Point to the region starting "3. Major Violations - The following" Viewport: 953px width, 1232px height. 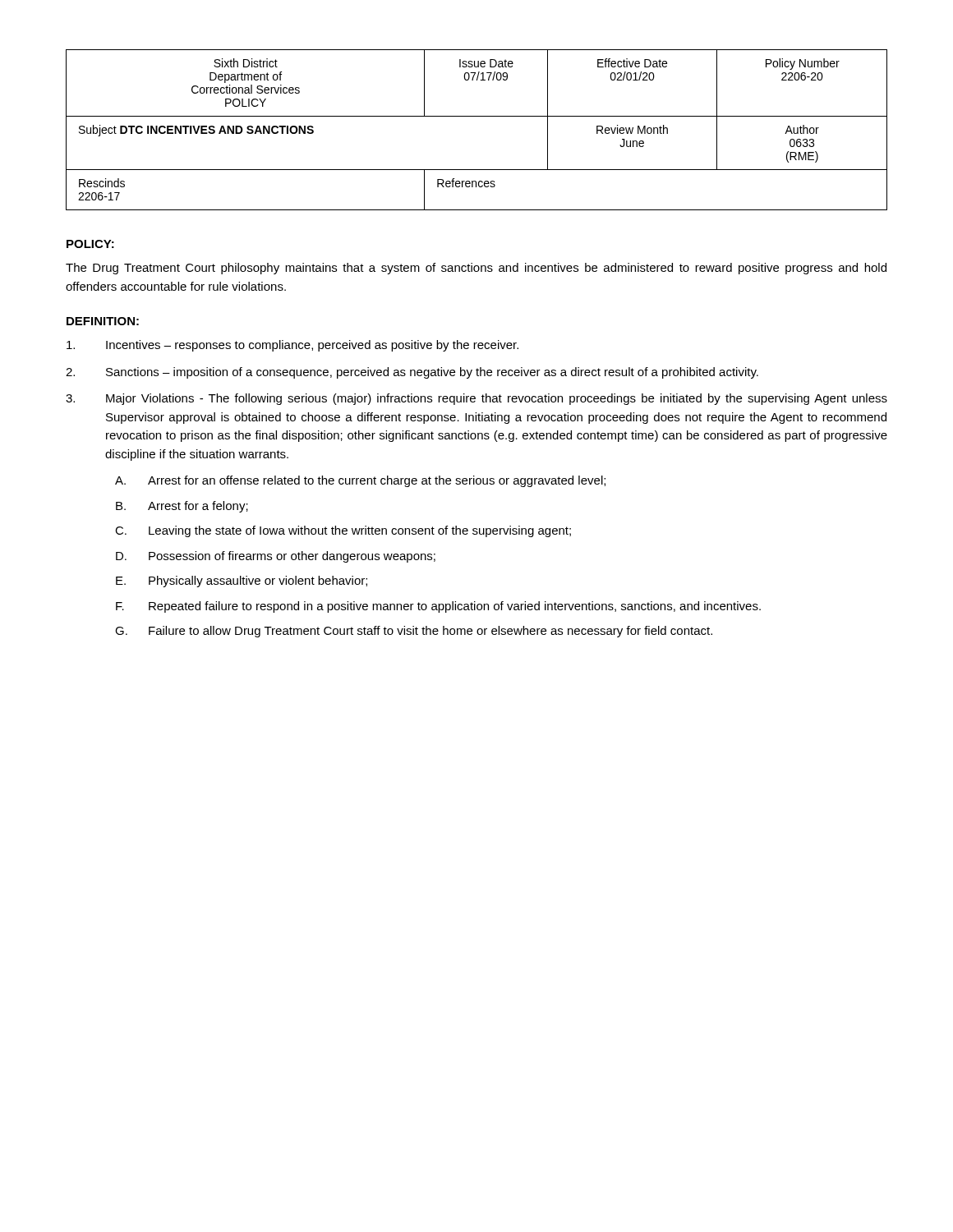[x=476, y=426]
